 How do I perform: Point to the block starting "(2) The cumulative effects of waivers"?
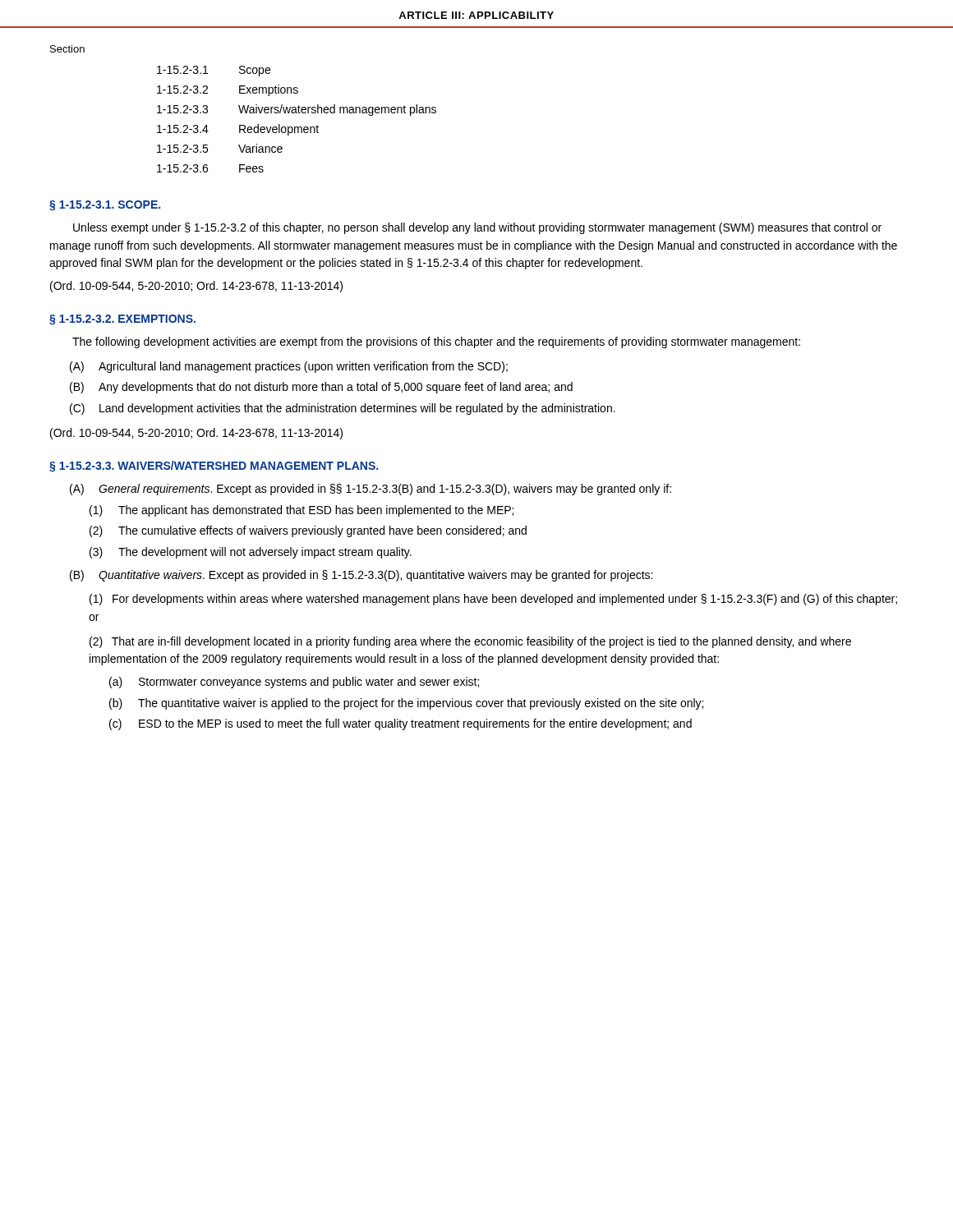[308, 531]
